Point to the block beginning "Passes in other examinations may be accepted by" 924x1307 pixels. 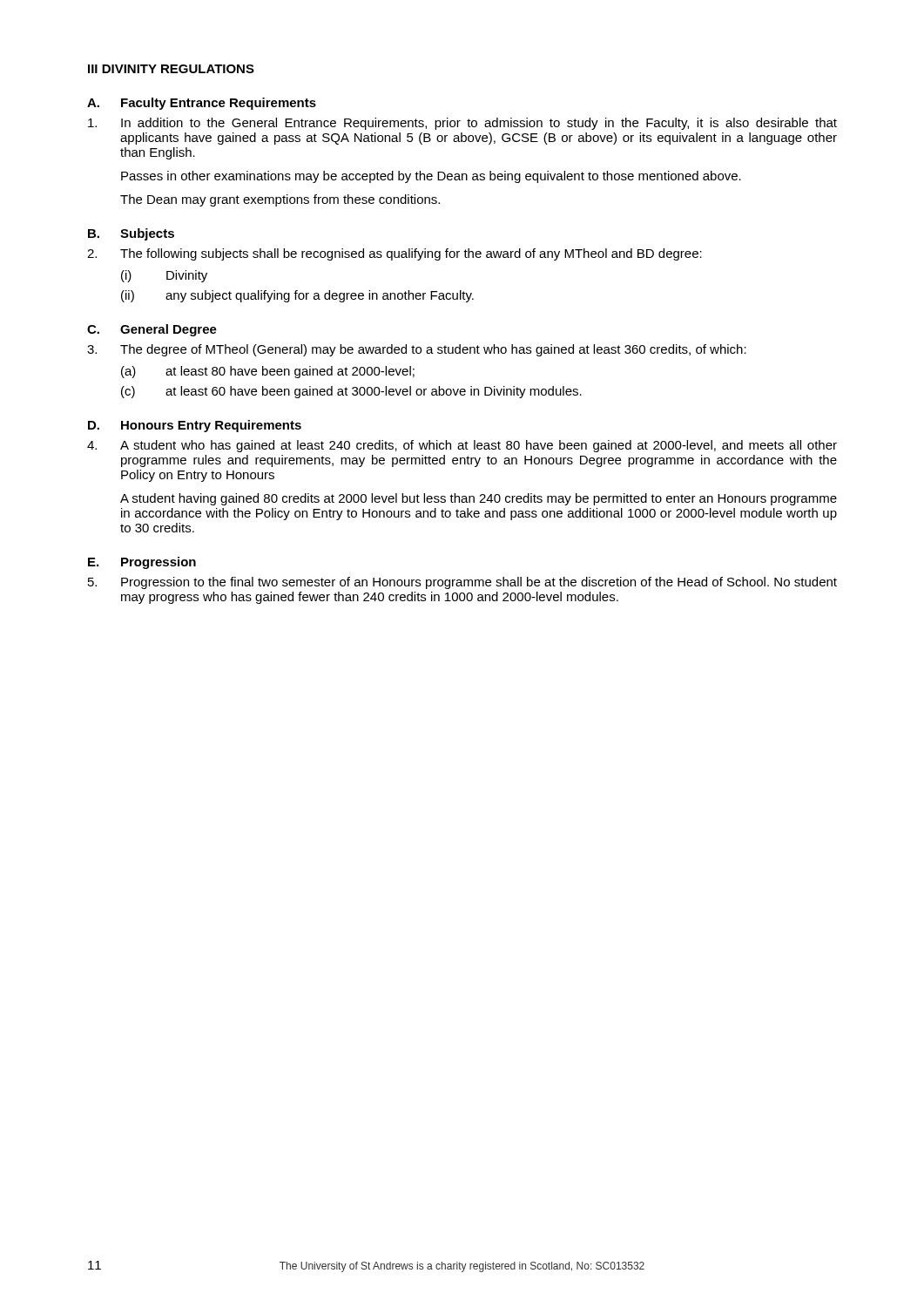(x=431, y=176)
